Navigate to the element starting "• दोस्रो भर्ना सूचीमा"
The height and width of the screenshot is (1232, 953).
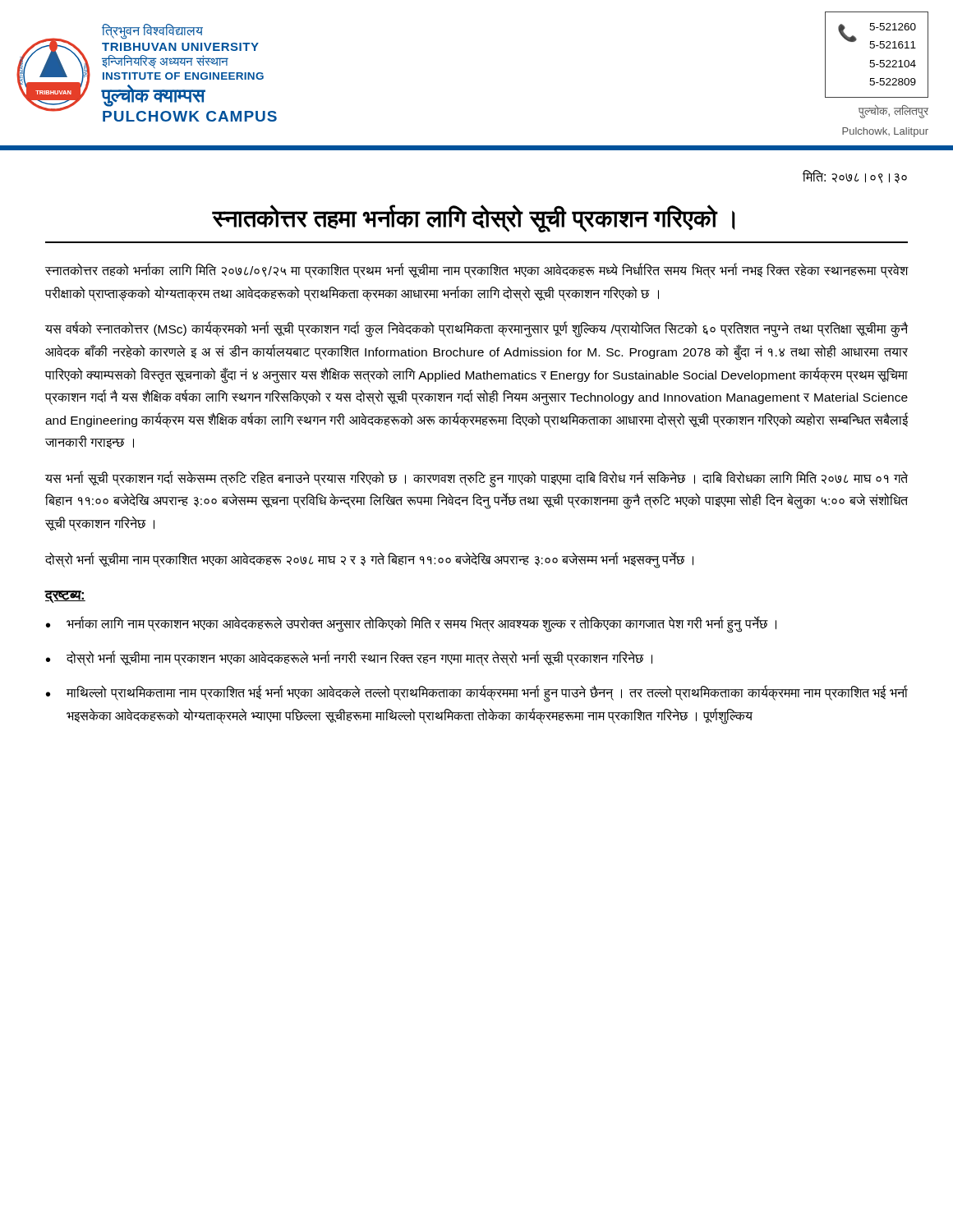pos(350,660)
